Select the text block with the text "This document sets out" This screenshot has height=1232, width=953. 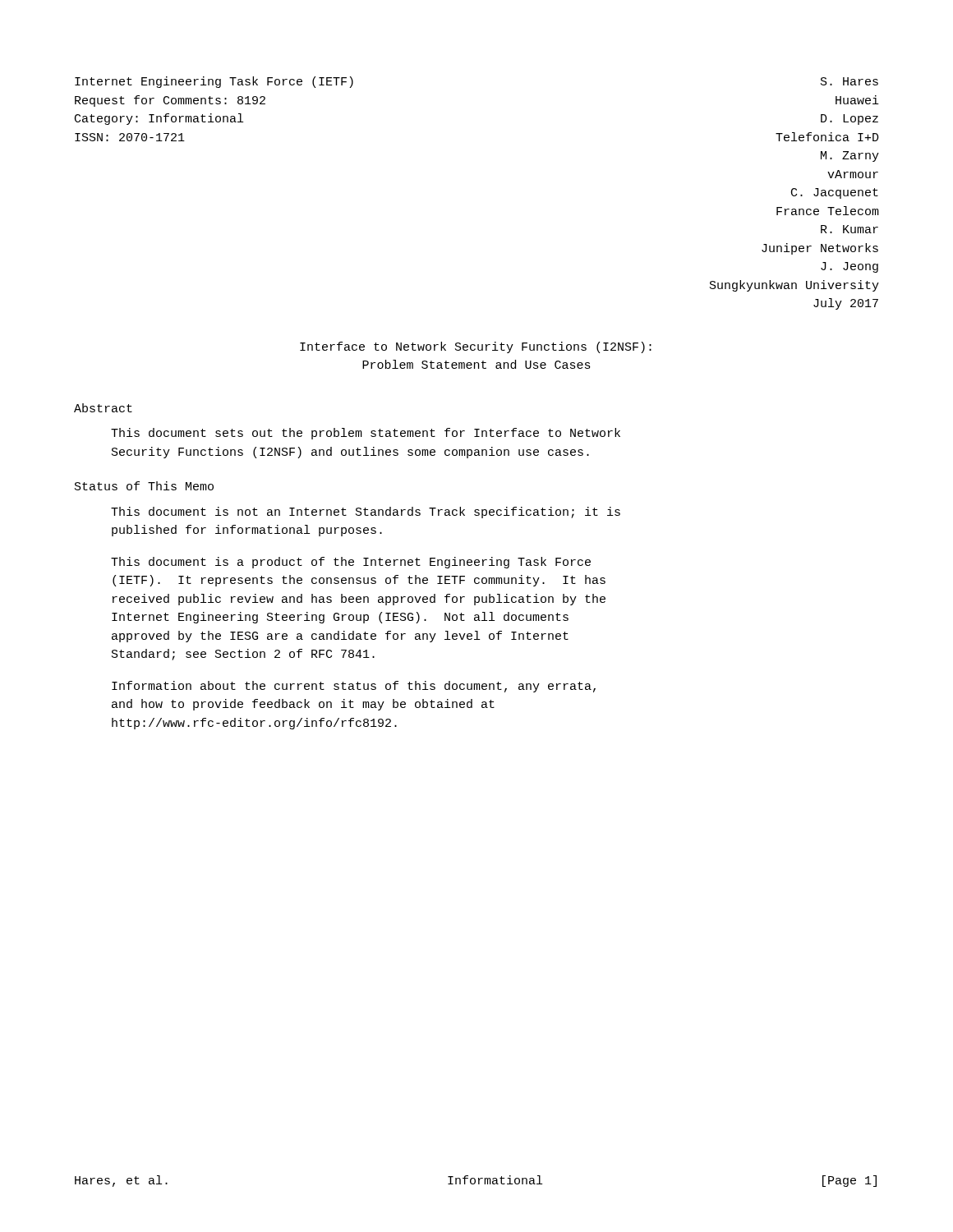pyautogui.click(x=366, y=443)
